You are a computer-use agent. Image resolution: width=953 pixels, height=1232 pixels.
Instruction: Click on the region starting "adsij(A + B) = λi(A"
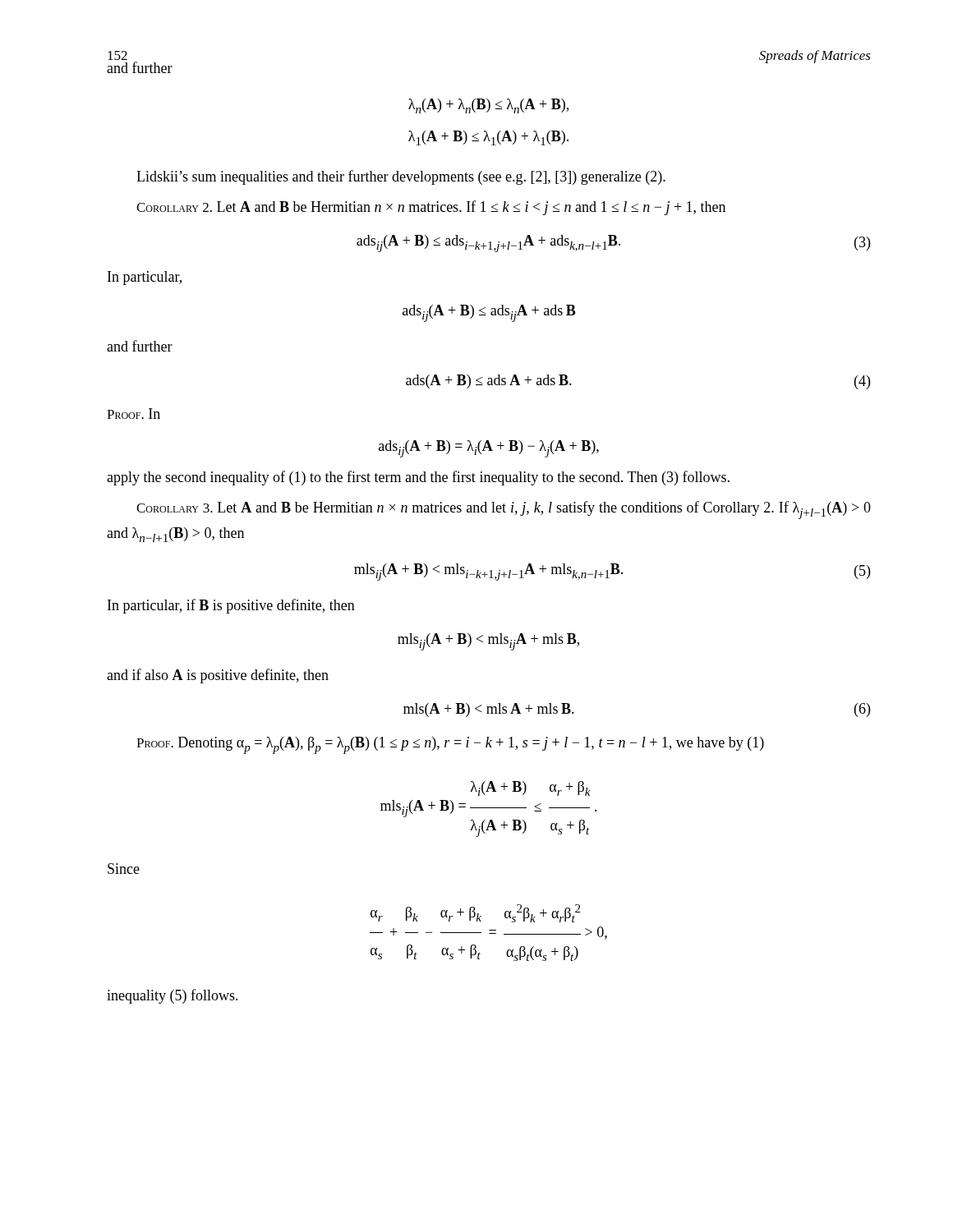[489, 448]
